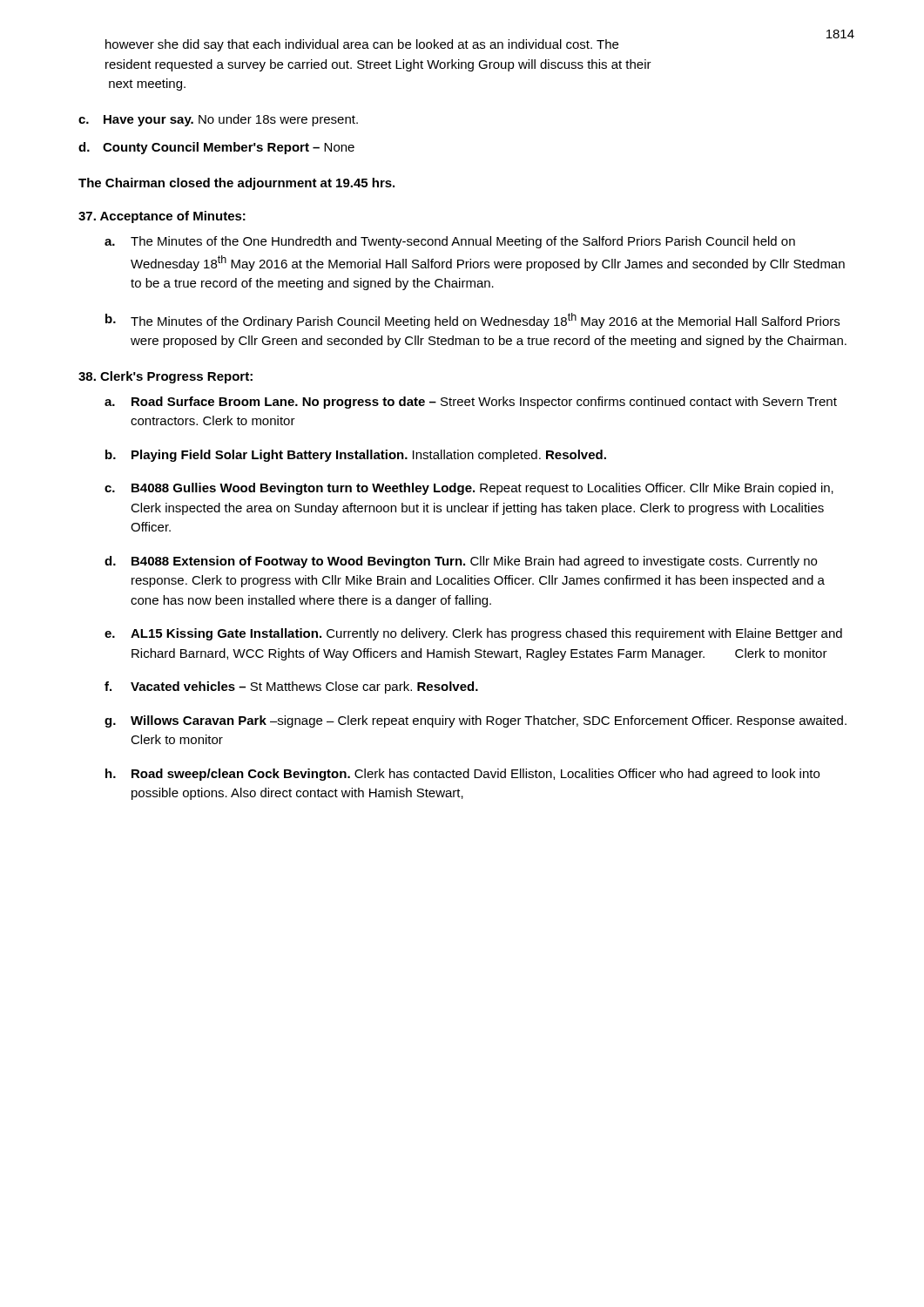Locate the list item that says "d. B4088 Extension of Footway to Wood Bevington"
The image size is (924, 1307).
pos(479,581)
